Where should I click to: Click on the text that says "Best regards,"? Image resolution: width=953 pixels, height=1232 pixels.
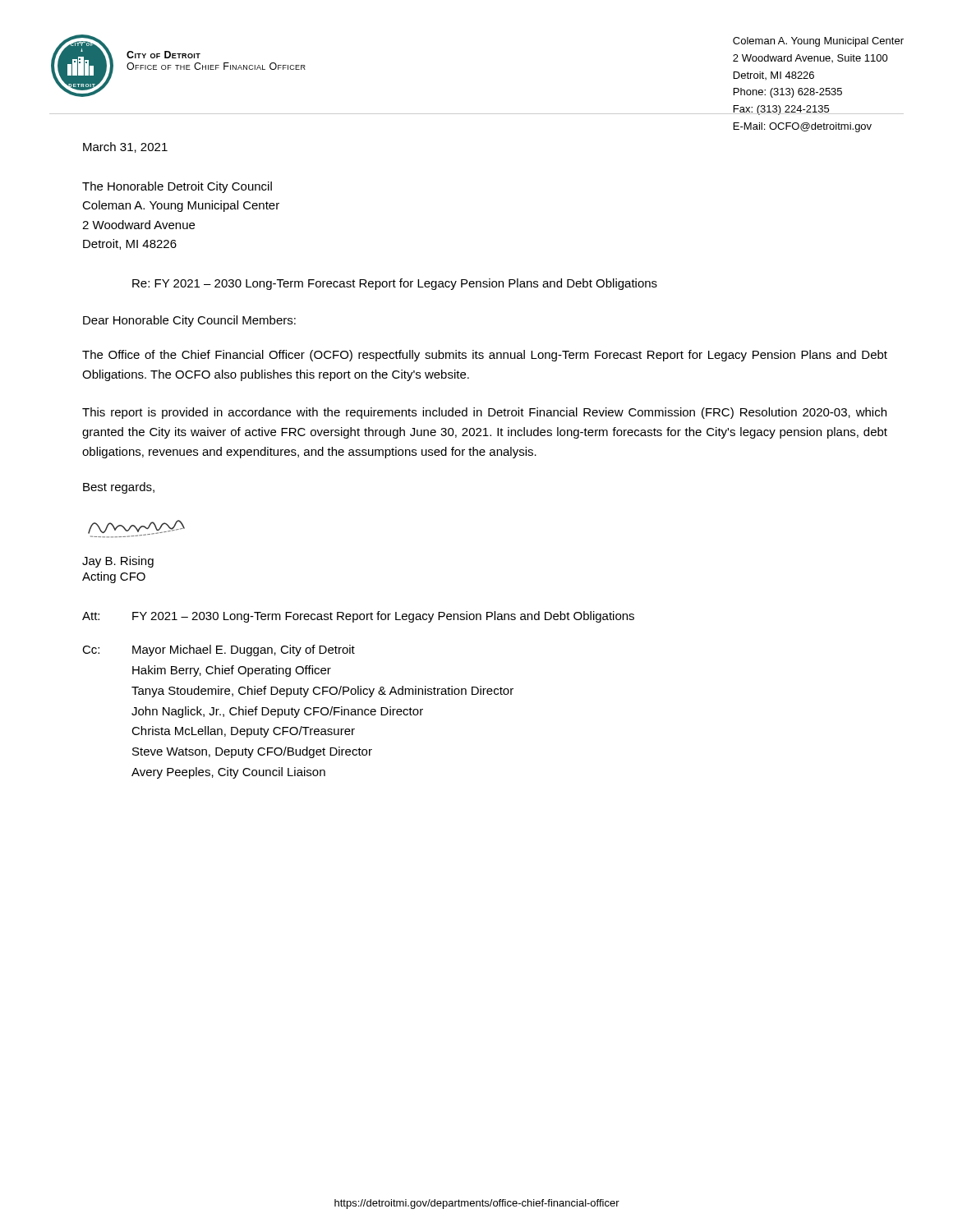click(119, 487)
